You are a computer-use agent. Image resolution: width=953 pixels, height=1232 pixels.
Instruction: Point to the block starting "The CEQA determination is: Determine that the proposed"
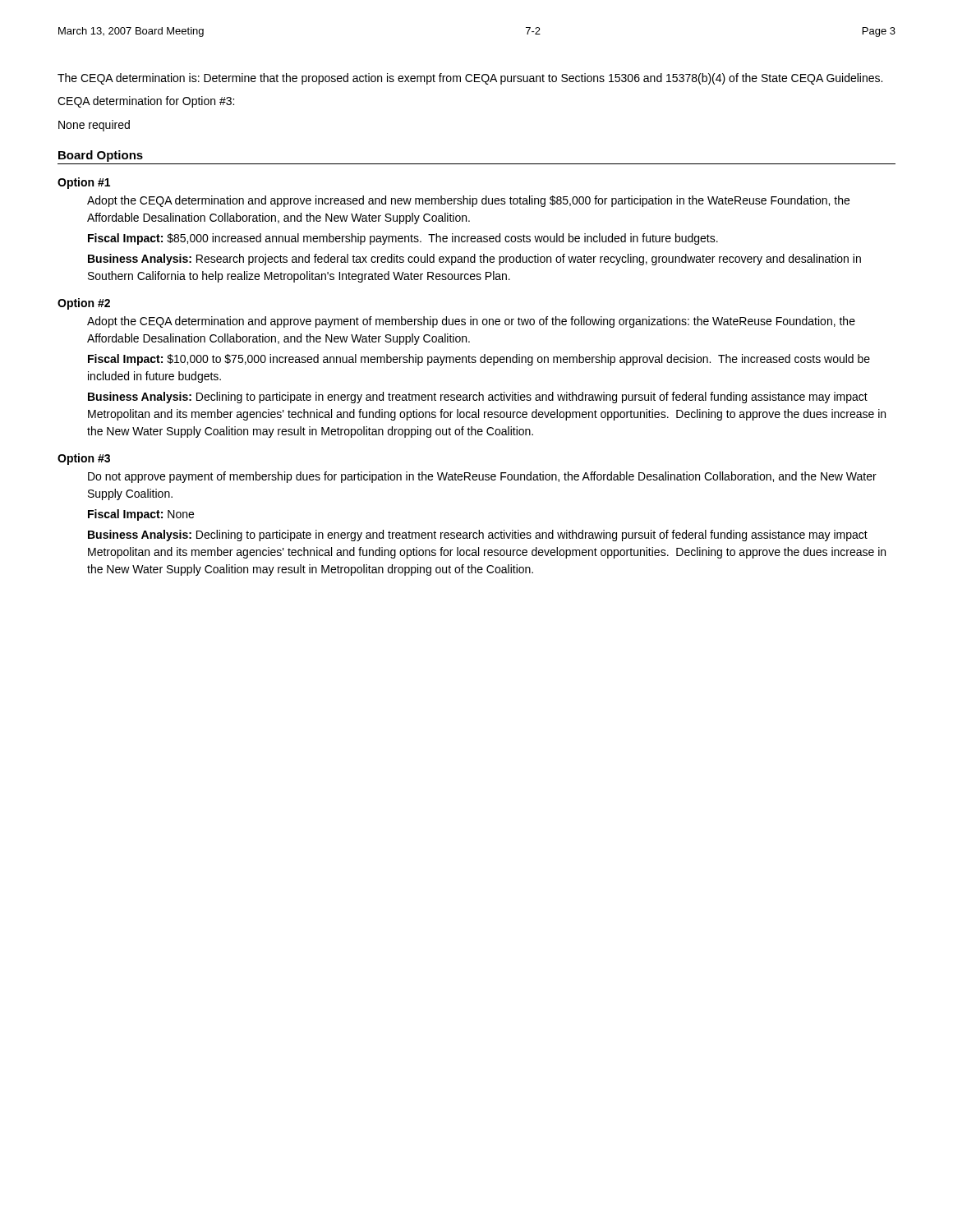(470, 78)
